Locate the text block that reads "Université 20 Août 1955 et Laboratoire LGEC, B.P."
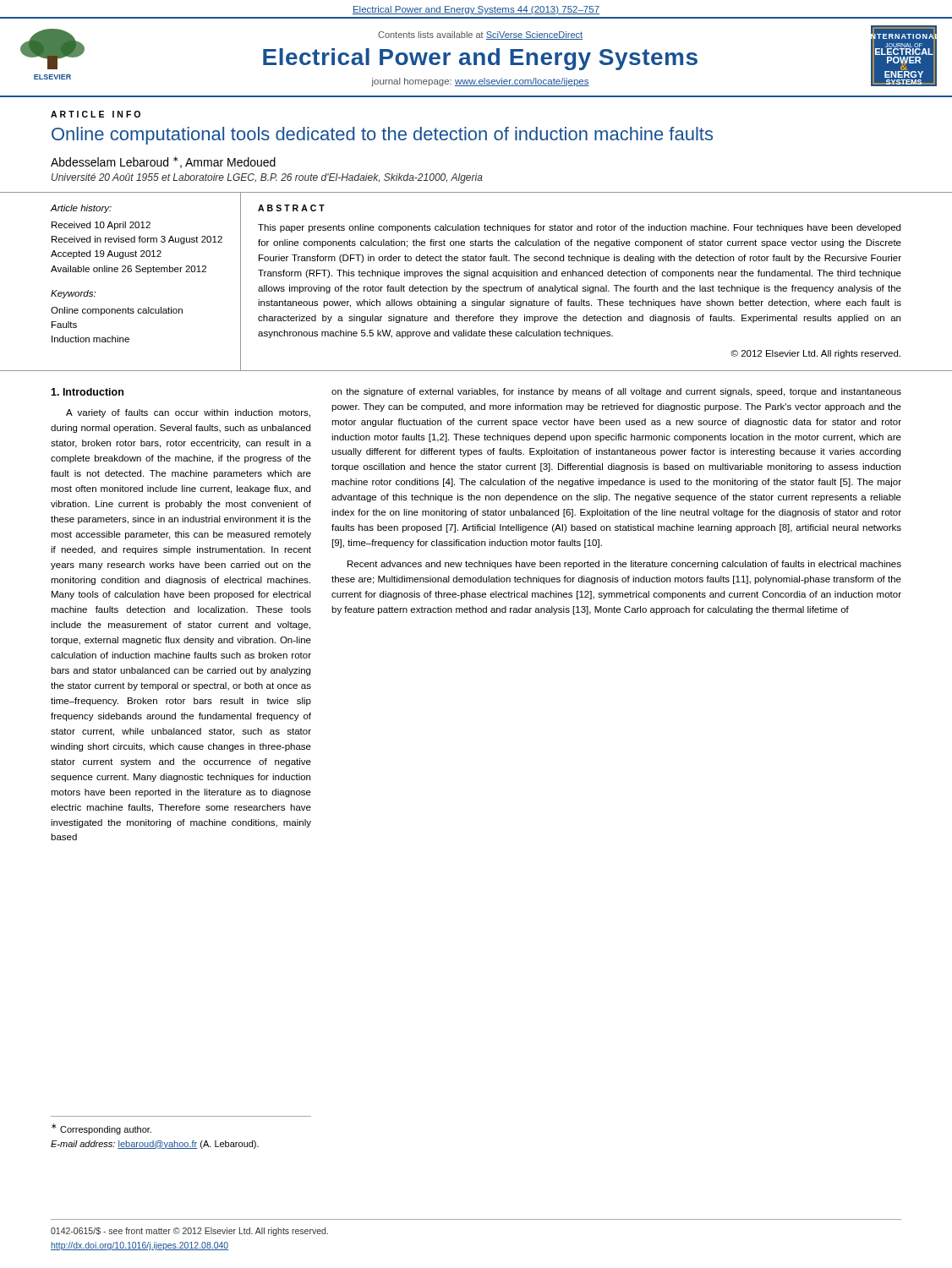The height and width of the screenshot is (1268, 952). (267, 178)
